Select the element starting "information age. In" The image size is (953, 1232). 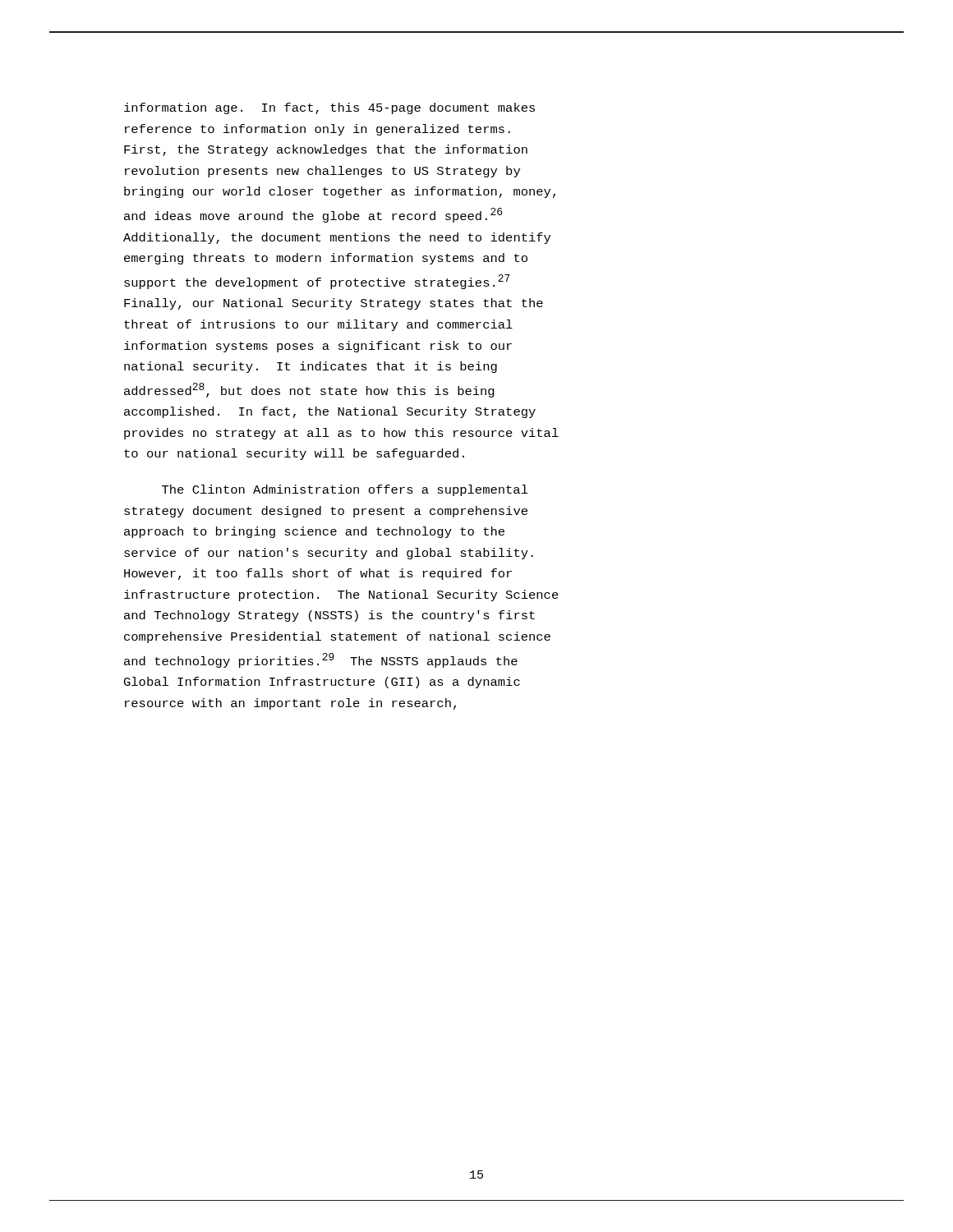[476, 407]
